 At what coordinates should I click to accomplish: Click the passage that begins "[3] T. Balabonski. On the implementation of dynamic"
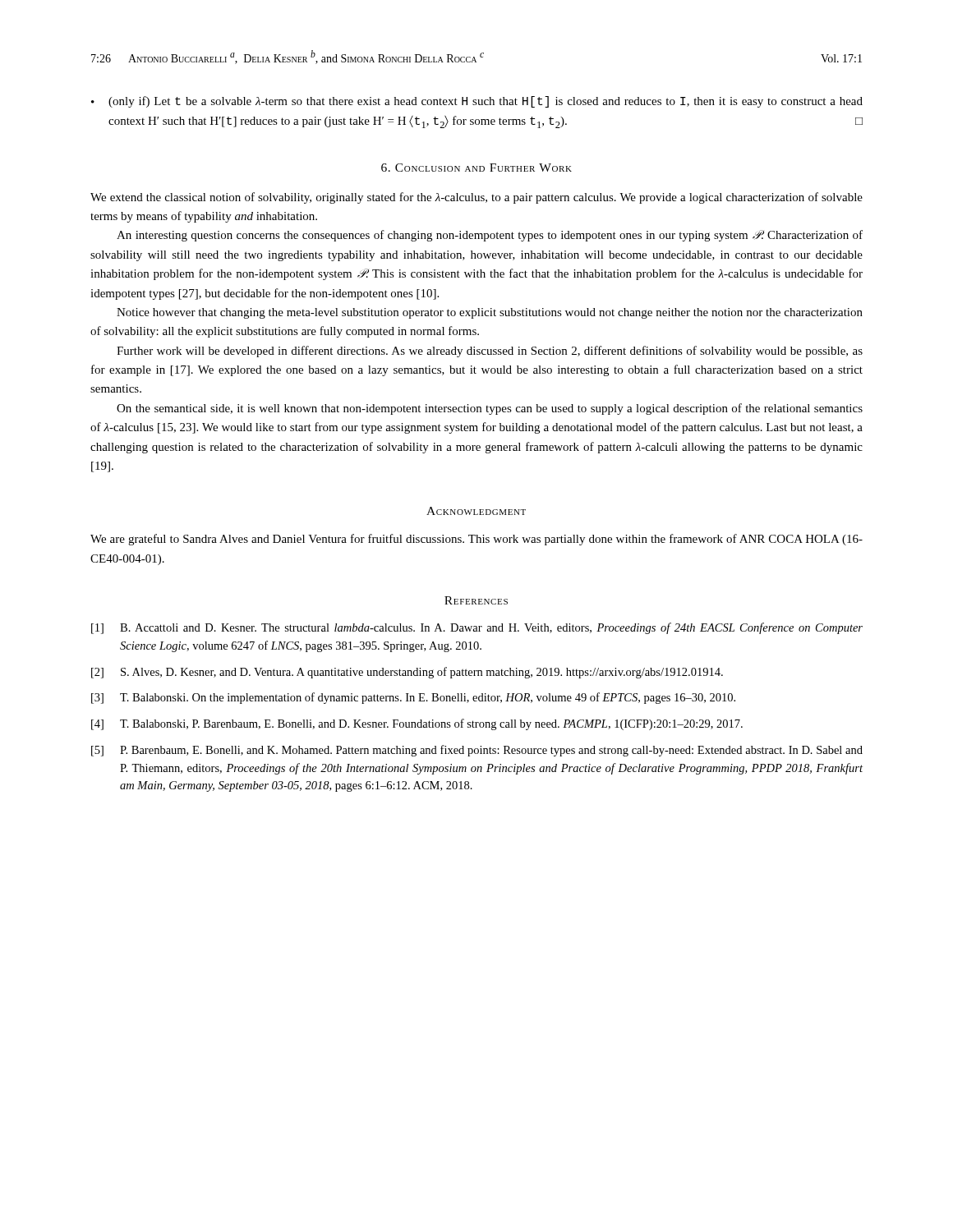pos(476,698)
